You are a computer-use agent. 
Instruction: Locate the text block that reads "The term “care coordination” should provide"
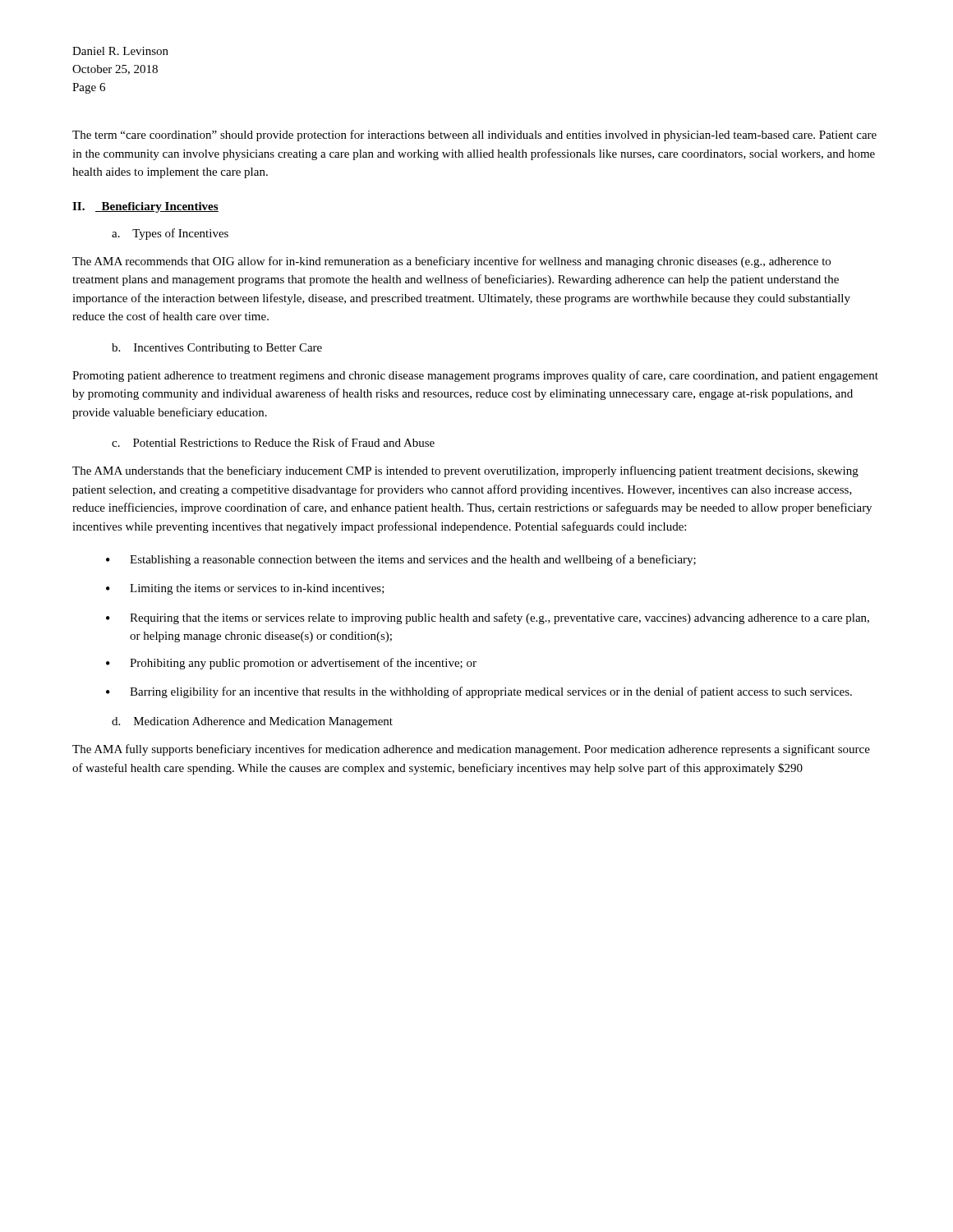tap(475, 153)
